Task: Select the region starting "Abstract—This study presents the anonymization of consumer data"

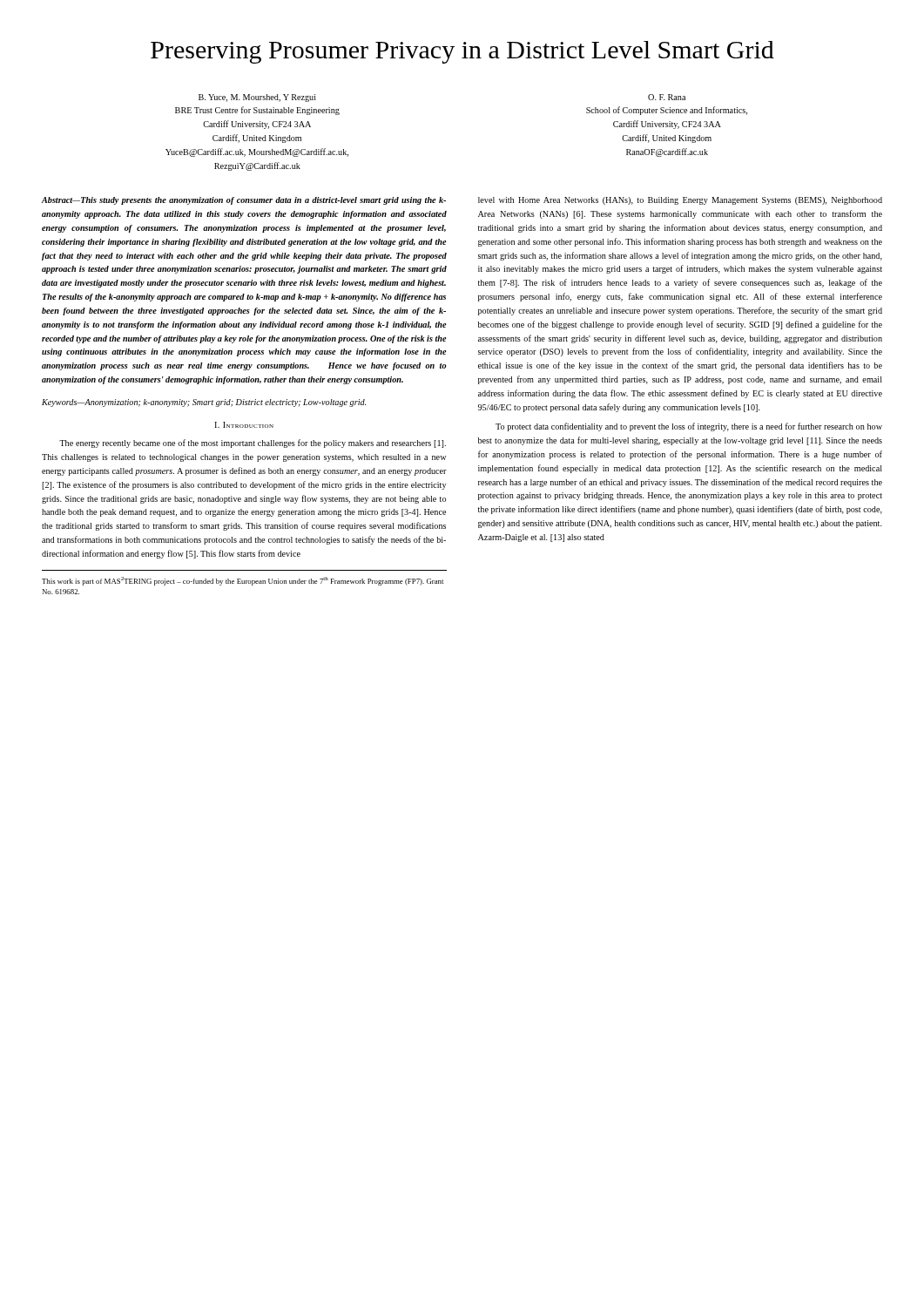Action: click(244, 290)
